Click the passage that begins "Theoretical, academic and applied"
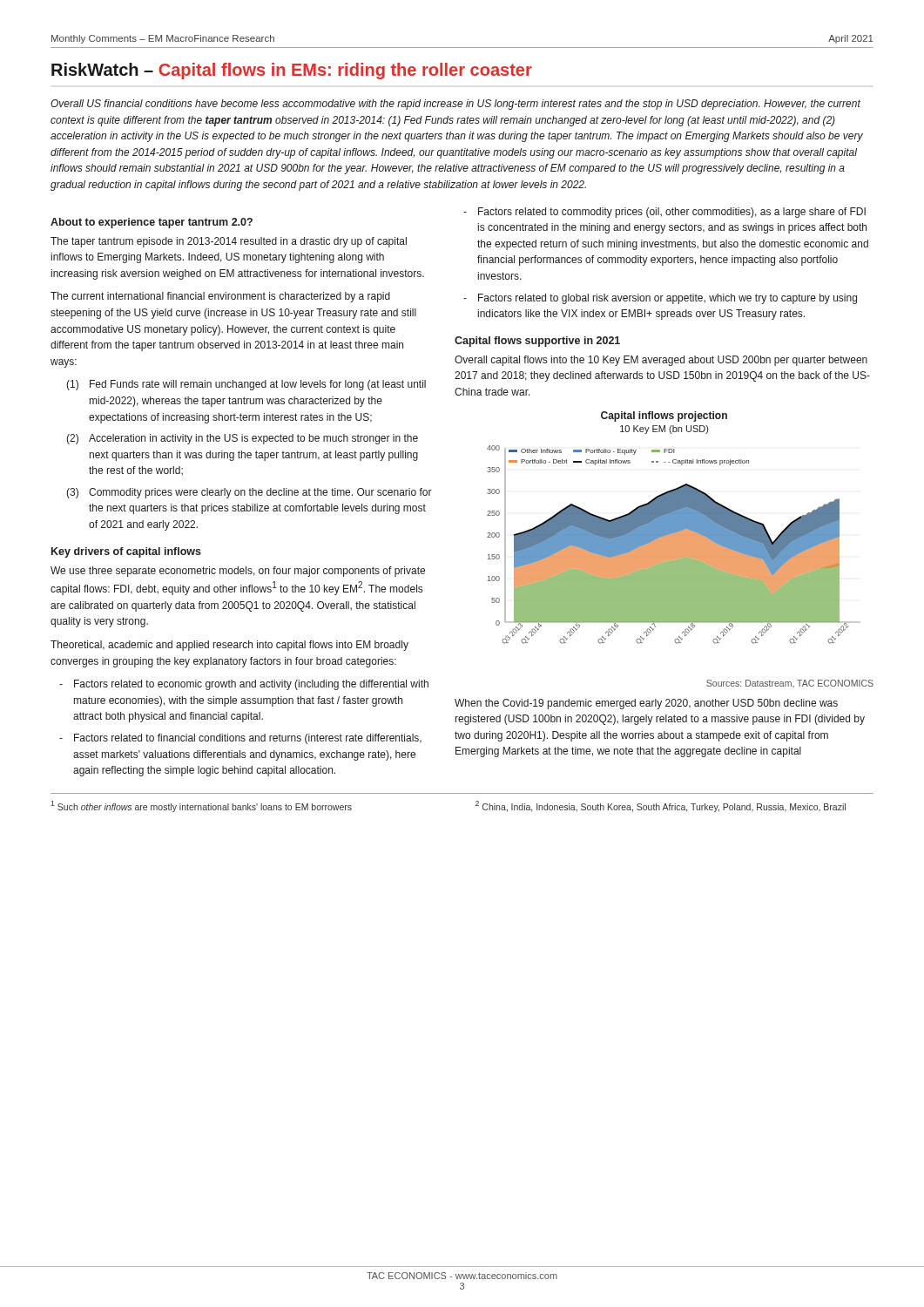The image size is (924, 1307). coord(229,653)
